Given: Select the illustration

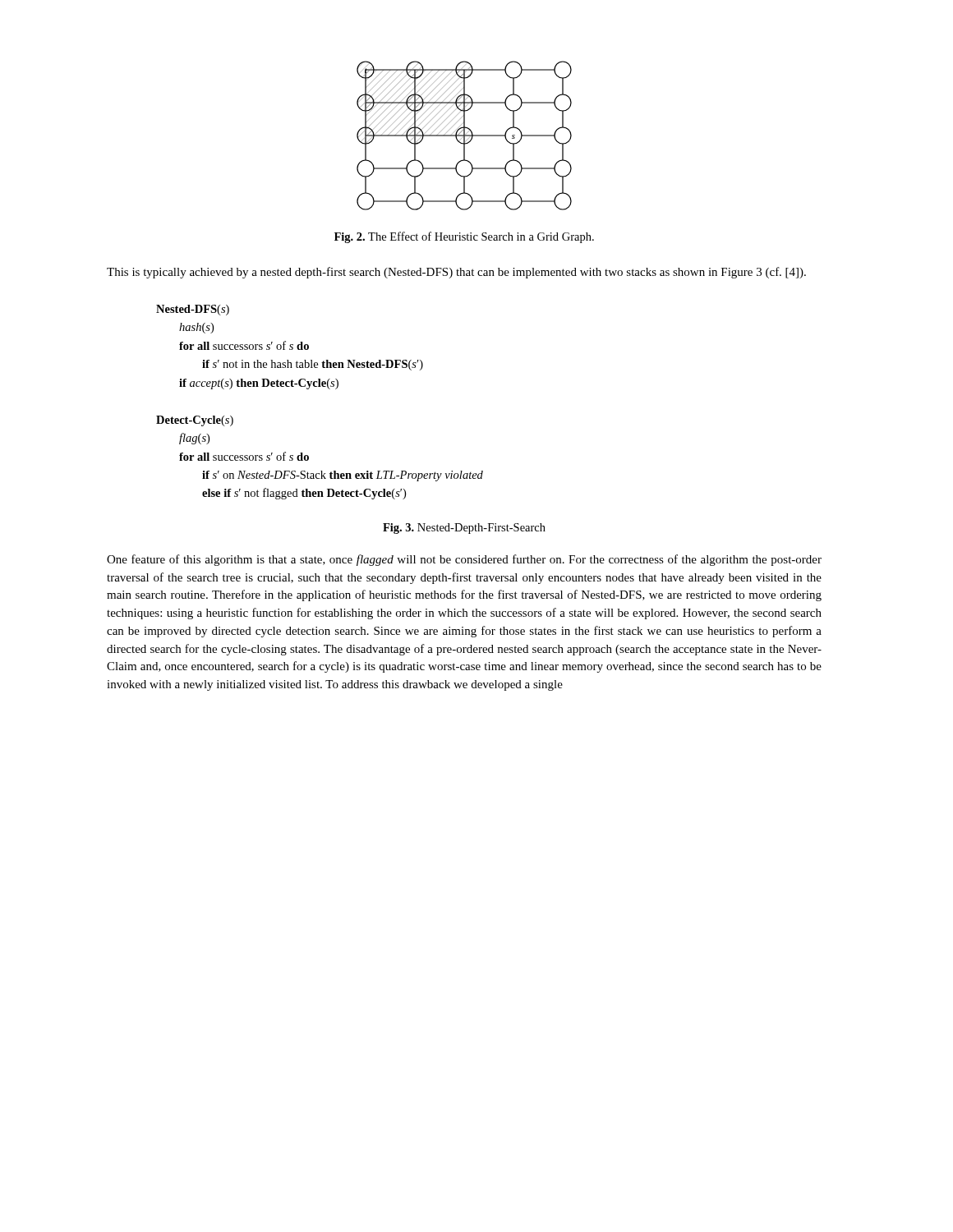Looking at the screenshot, I should click(x=464, y=137).
